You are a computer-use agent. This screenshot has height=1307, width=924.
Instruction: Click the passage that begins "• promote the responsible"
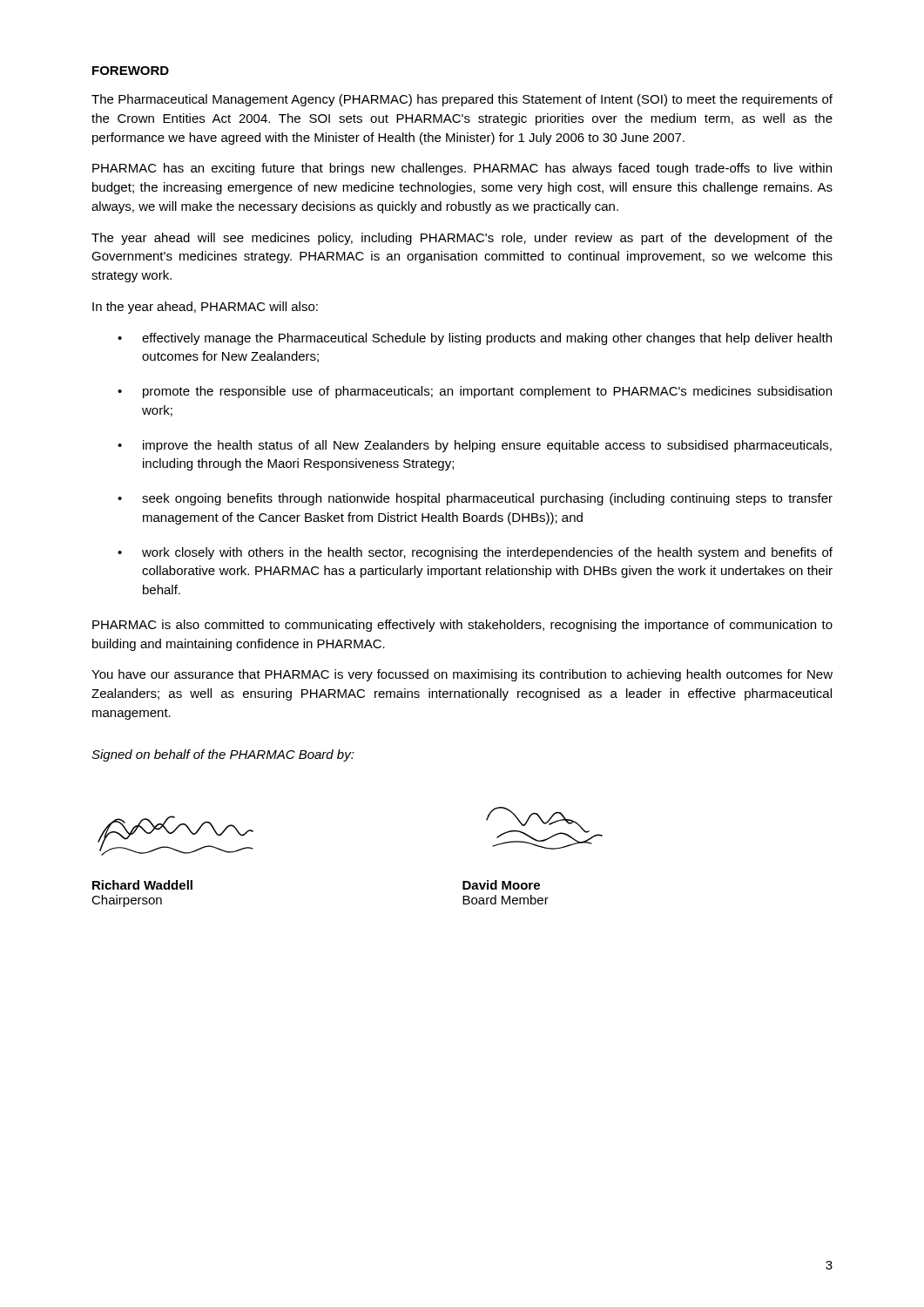pyautogui.click(x=475, y=401)
